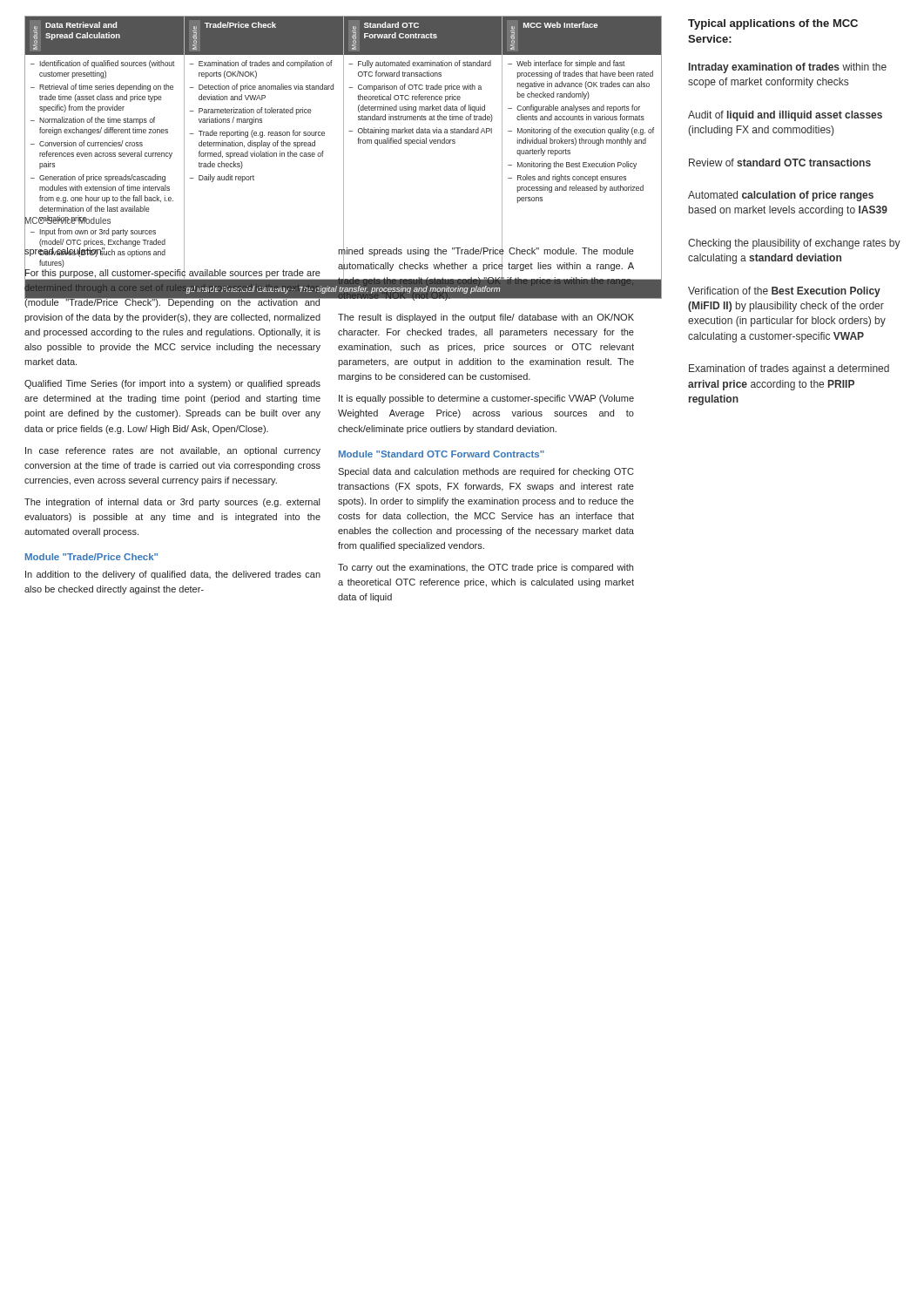Point to the block starting "Verification of the Best"

(787, 313)
